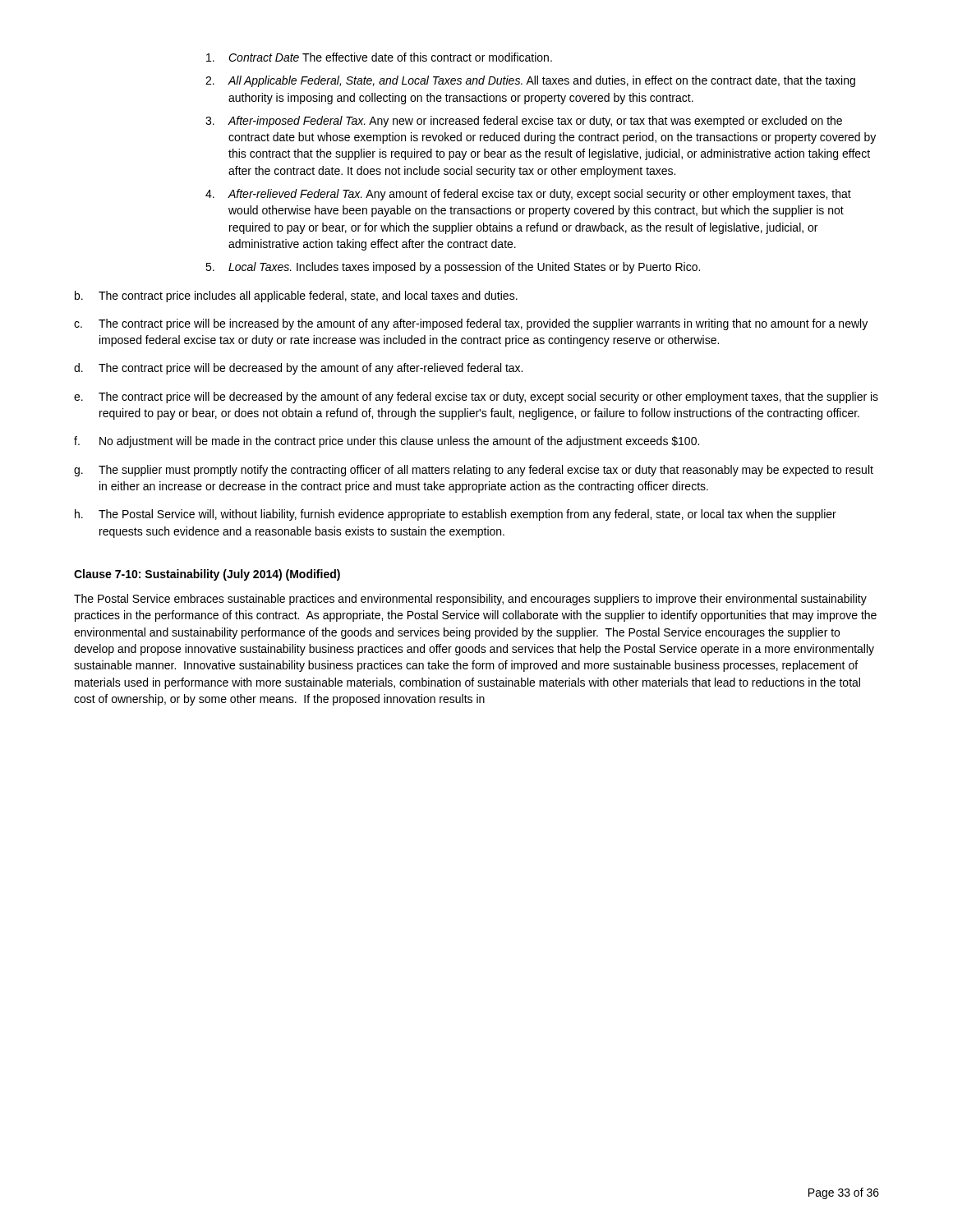
Task: Click on the list item that says "4. After-relieved Federal Tax."
Action: (x=542, y=219)
